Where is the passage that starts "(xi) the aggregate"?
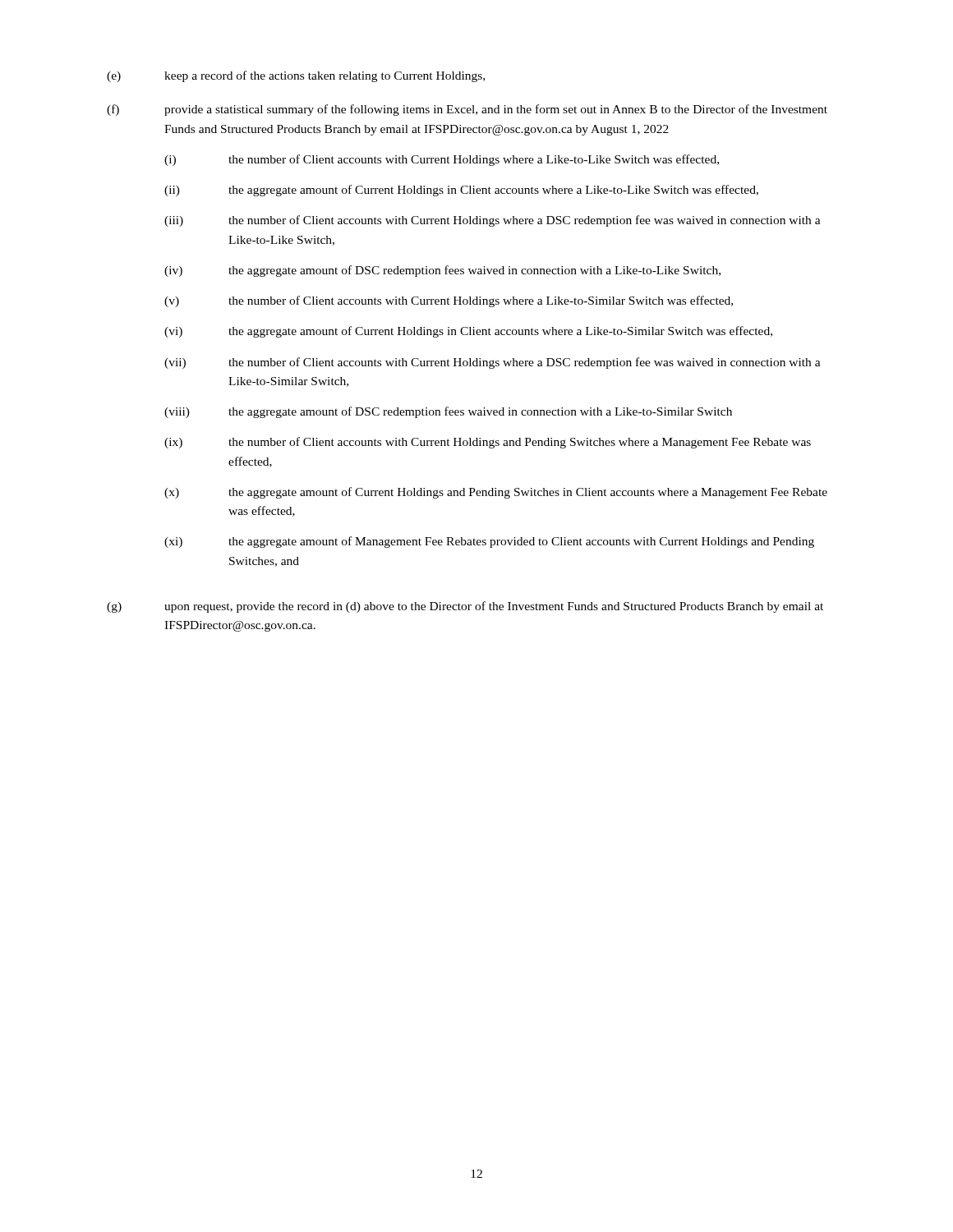This screenshot has height=1232, width=953. pyautogui.click(x=505, y=551)
